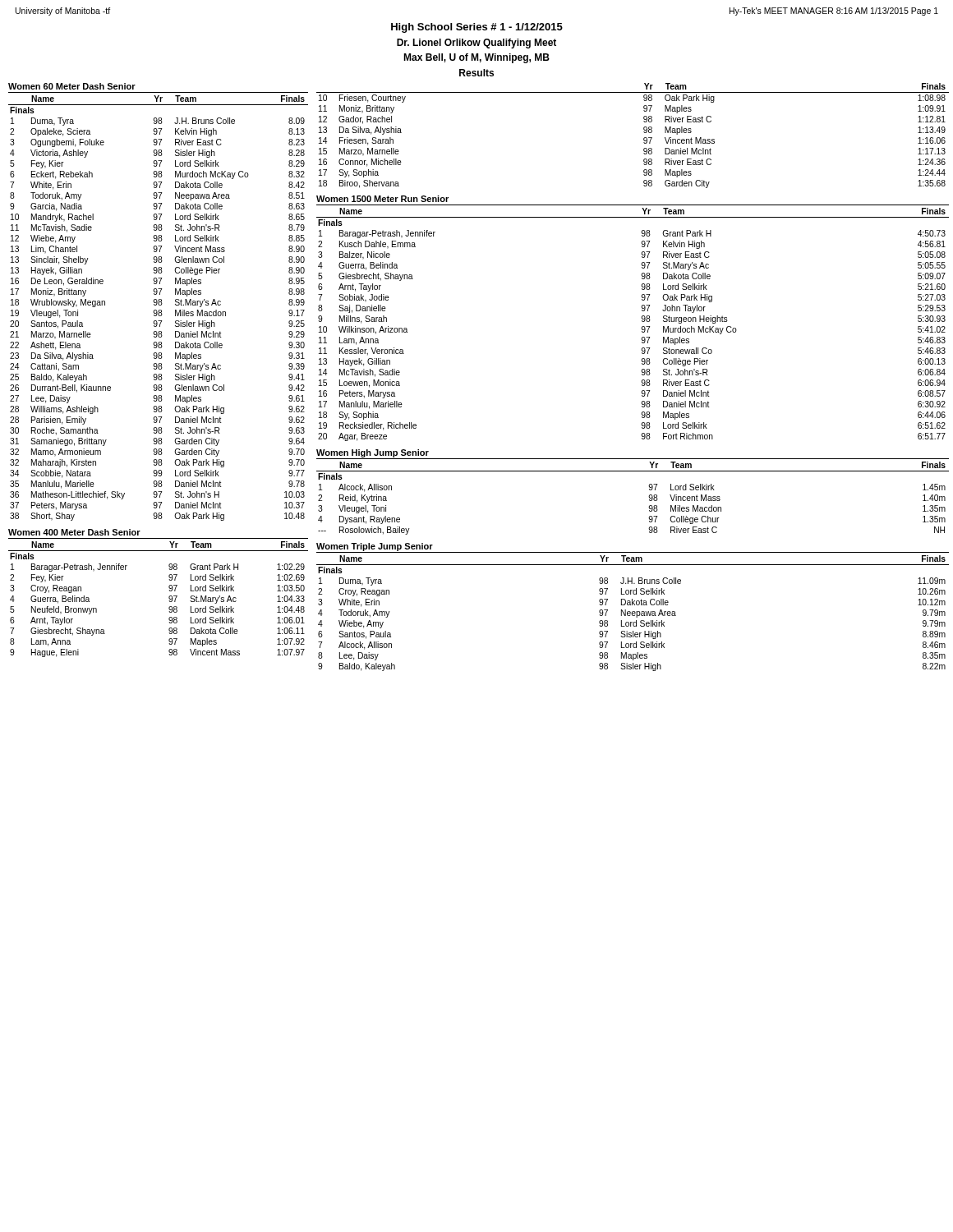953x1232 pixels.
Task: Find the table that mentions "Fort Richmon"
Action: coord(633,324)
